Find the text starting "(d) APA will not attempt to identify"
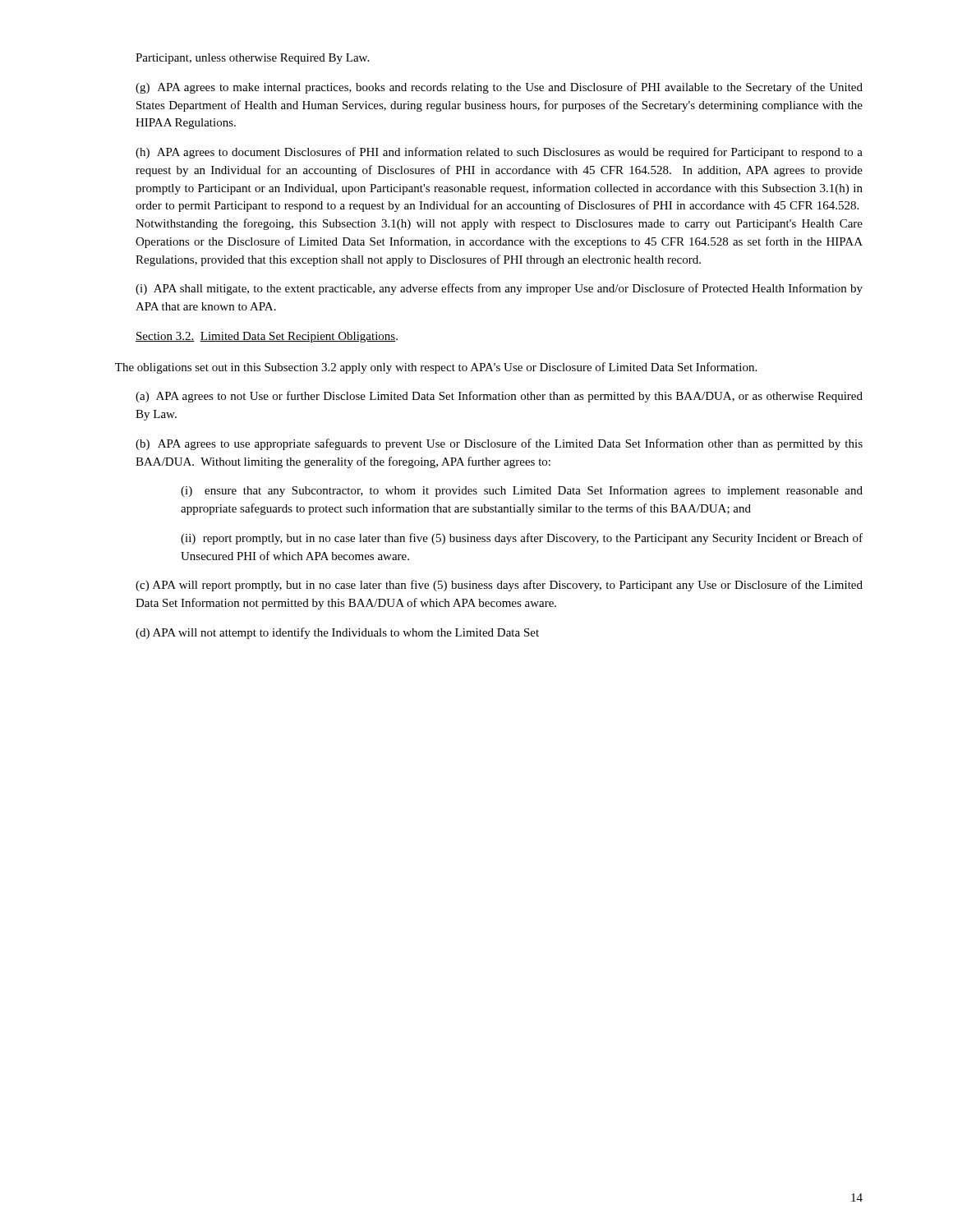 point(337,632)
